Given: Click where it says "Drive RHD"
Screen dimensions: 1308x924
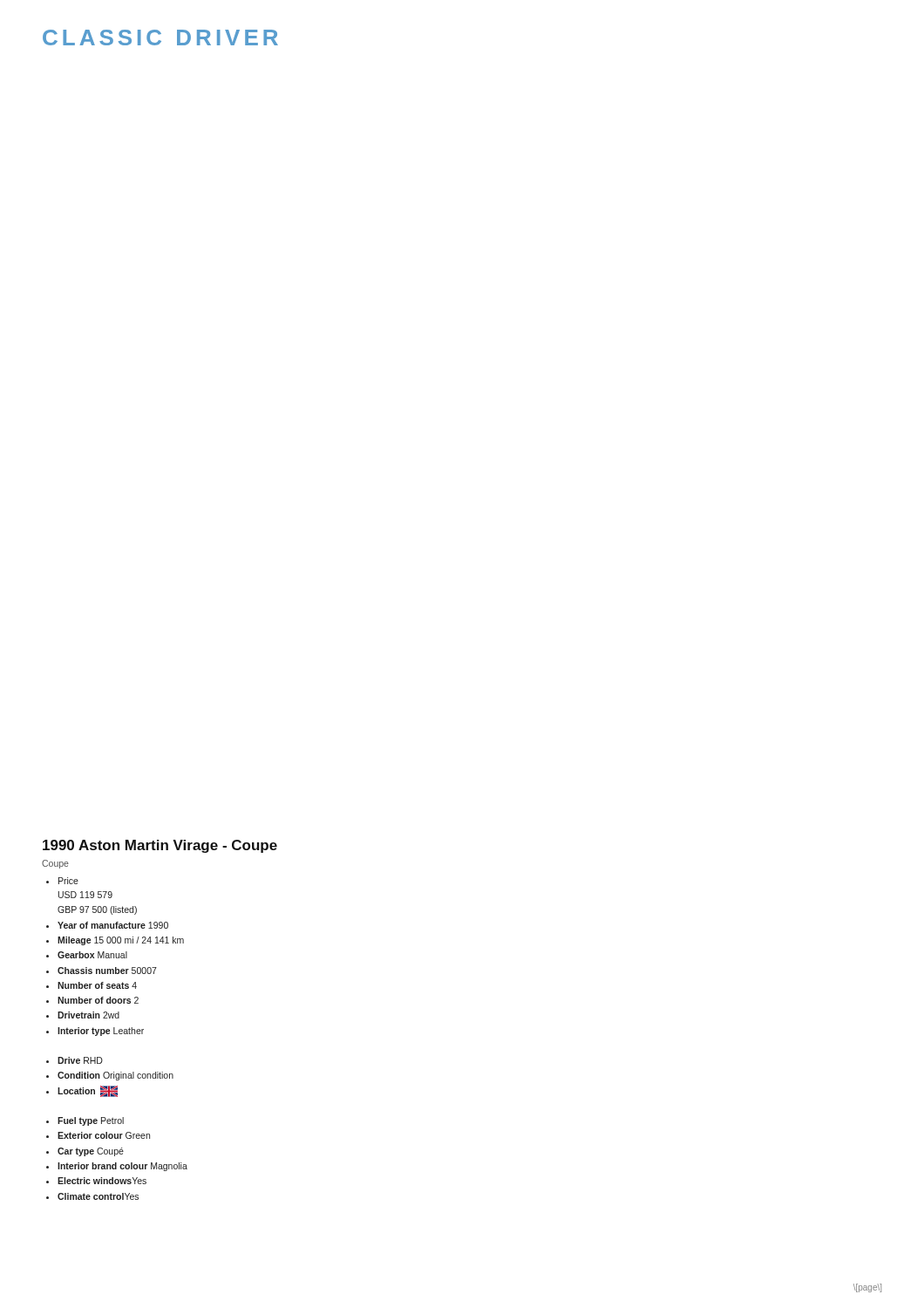Looking at the screenshot, I should 80,1061.
